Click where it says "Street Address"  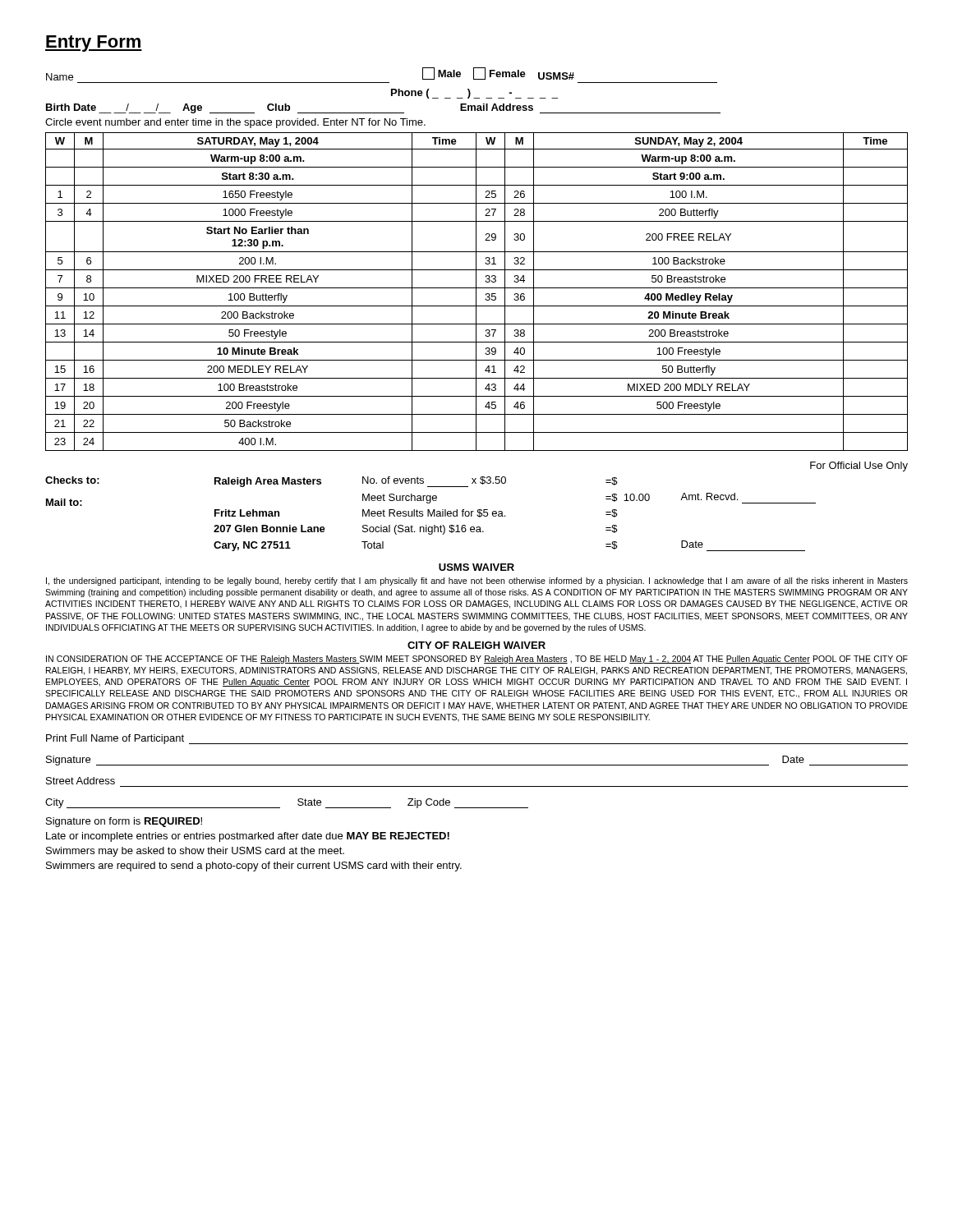click(476, 780)
